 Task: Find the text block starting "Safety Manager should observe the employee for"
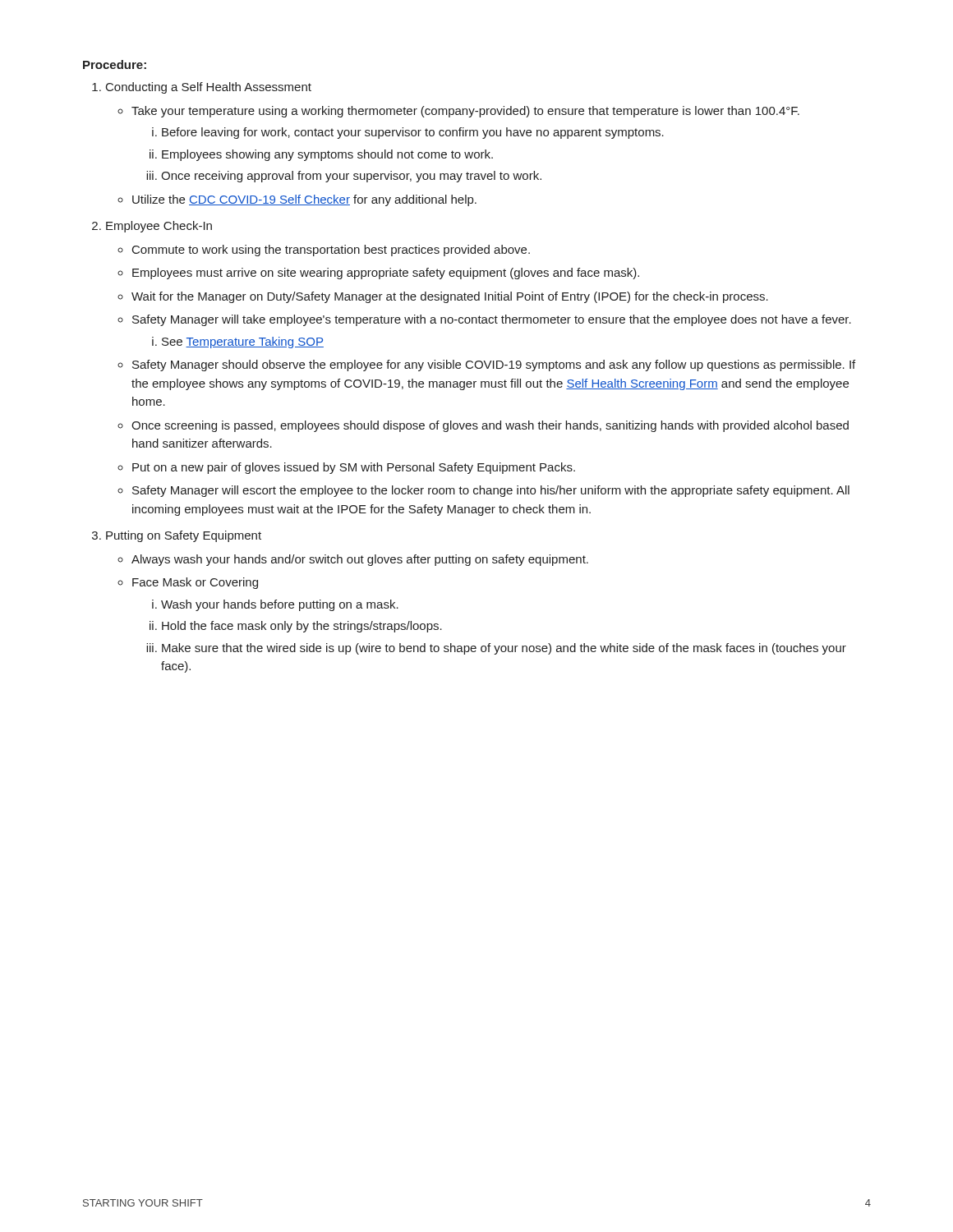click(x=493, y=383)
